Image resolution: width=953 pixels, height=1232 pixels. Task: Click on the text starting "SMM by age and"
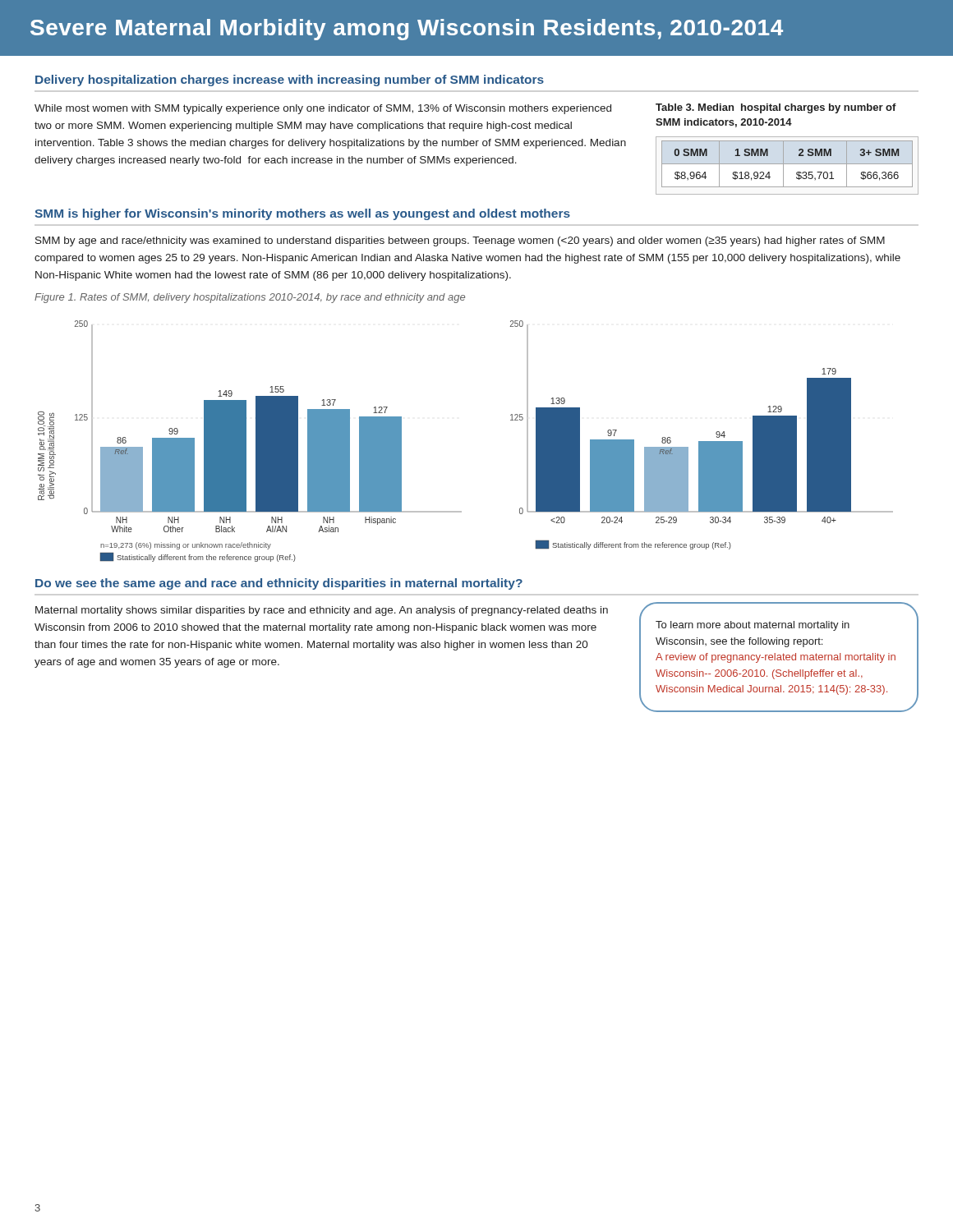(468, 258)
